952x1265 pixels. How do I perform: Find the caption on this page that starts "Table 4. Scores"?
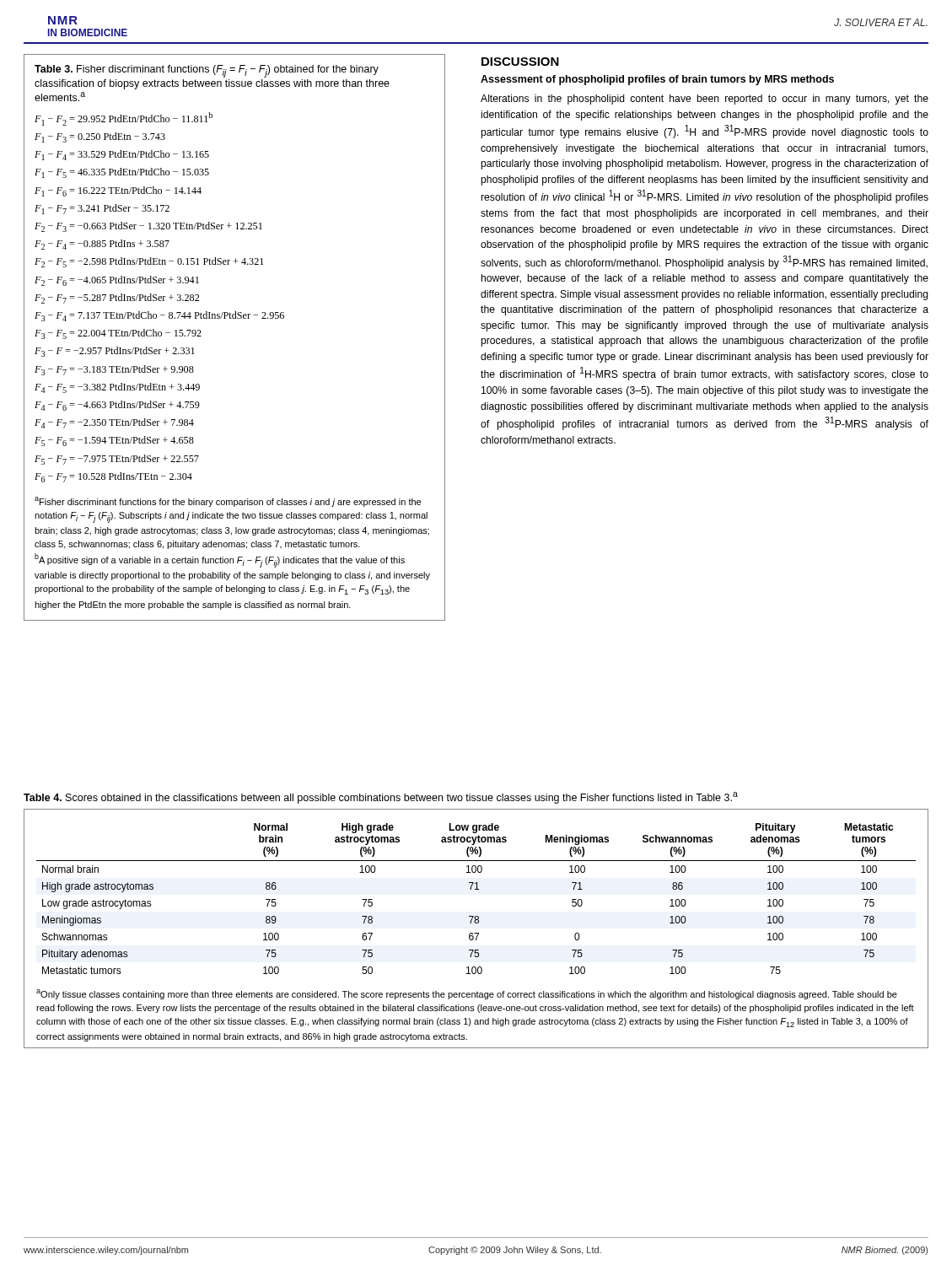pyautogui.click(x=381, y=797)
